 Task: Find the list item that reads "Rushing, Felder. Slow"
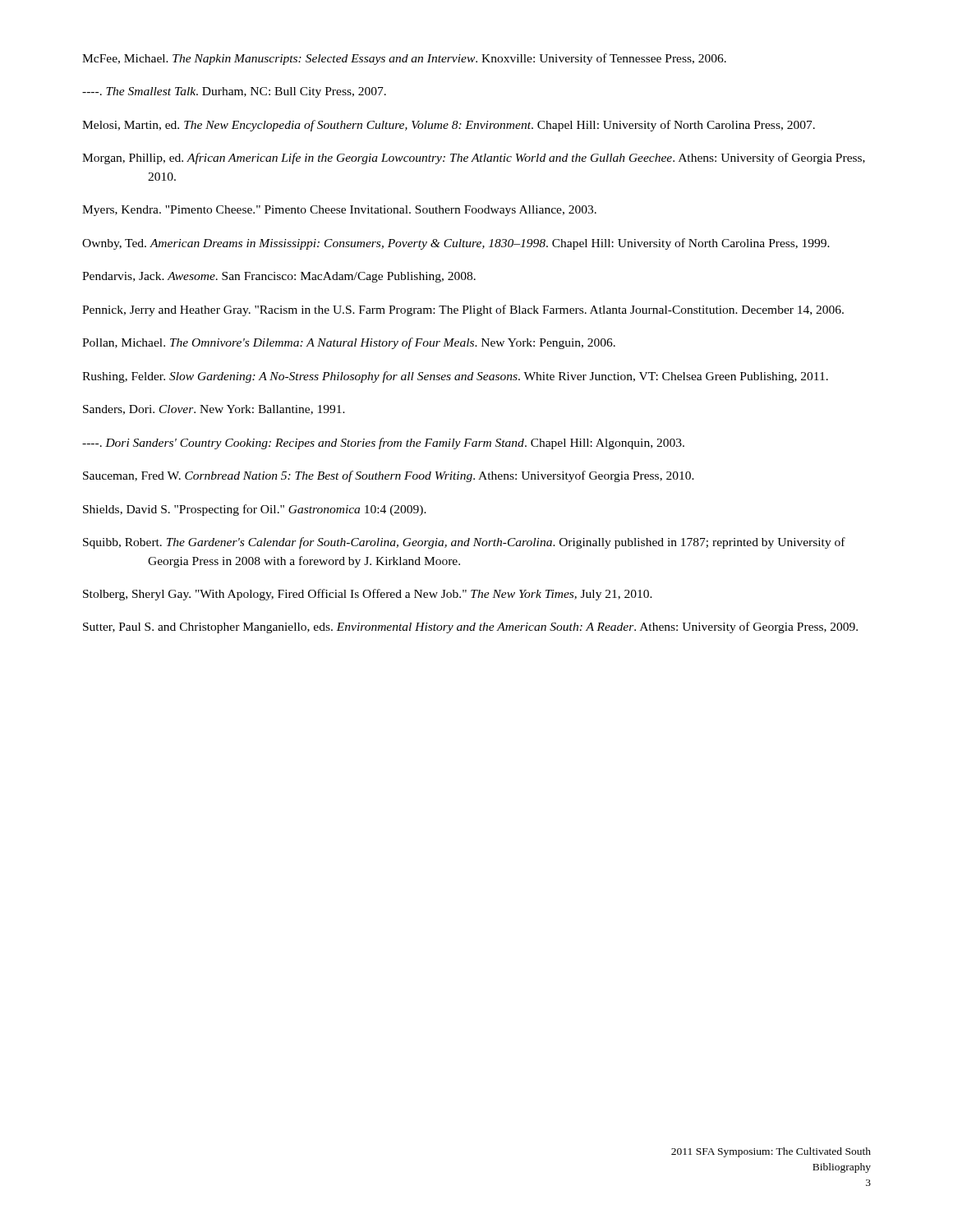pos(455,376)
